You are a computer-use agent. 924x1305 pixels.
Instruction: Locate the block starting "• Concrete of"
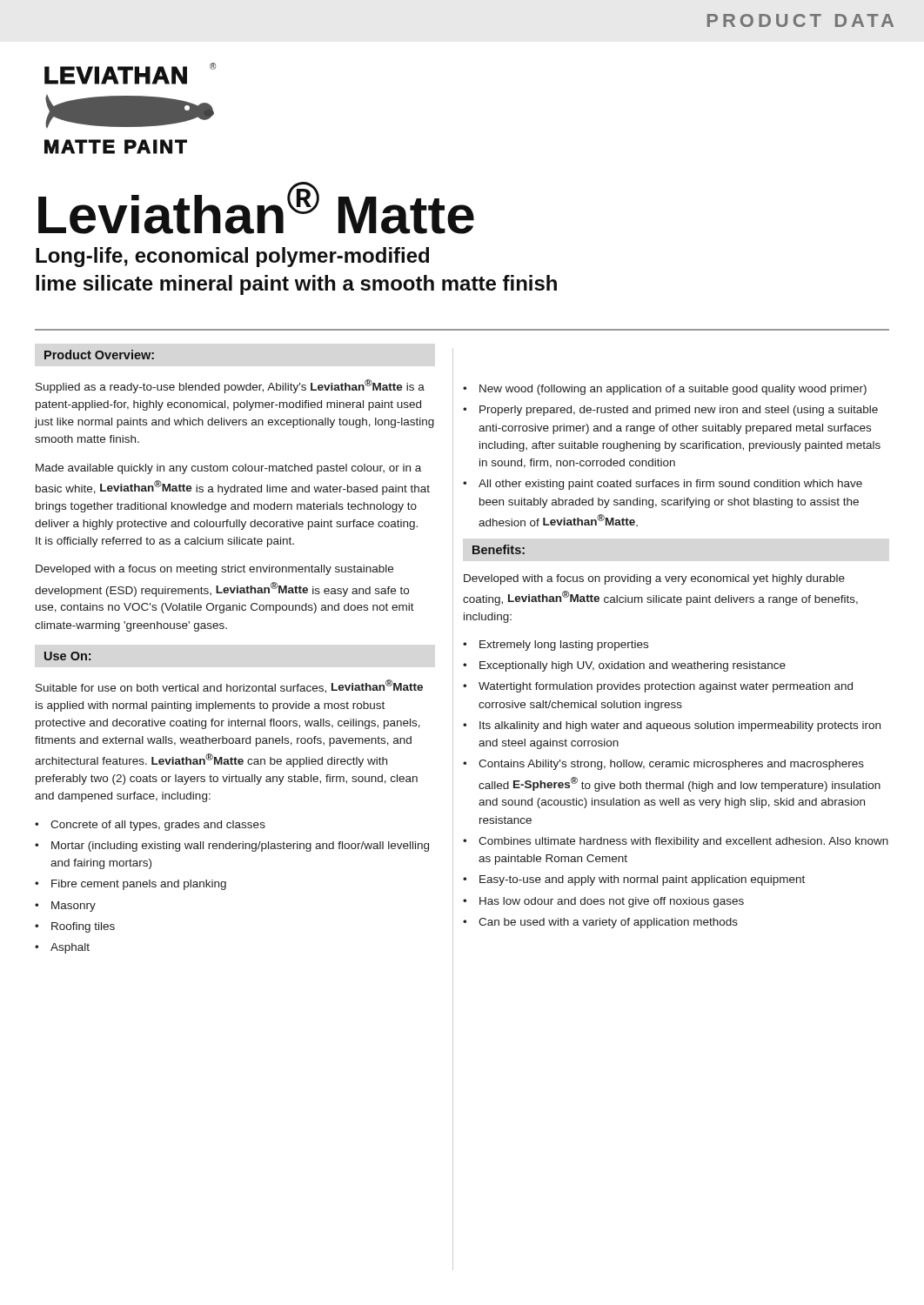pyautogui.click(x=235, y=824)
